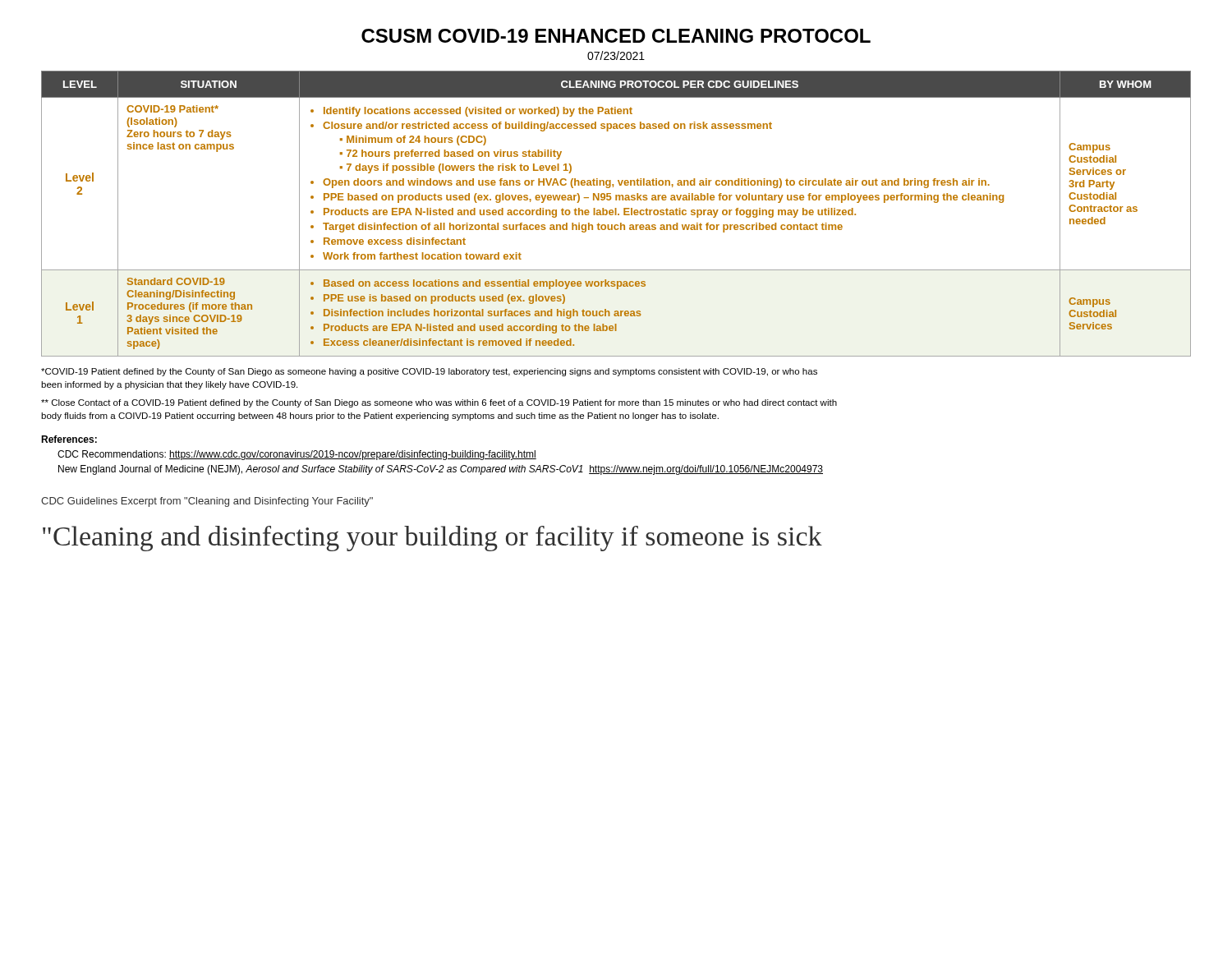Find the text block containing ""Cleaning and disinfecting"
This screenshot has width=1232, height=953.
(431, 536)
